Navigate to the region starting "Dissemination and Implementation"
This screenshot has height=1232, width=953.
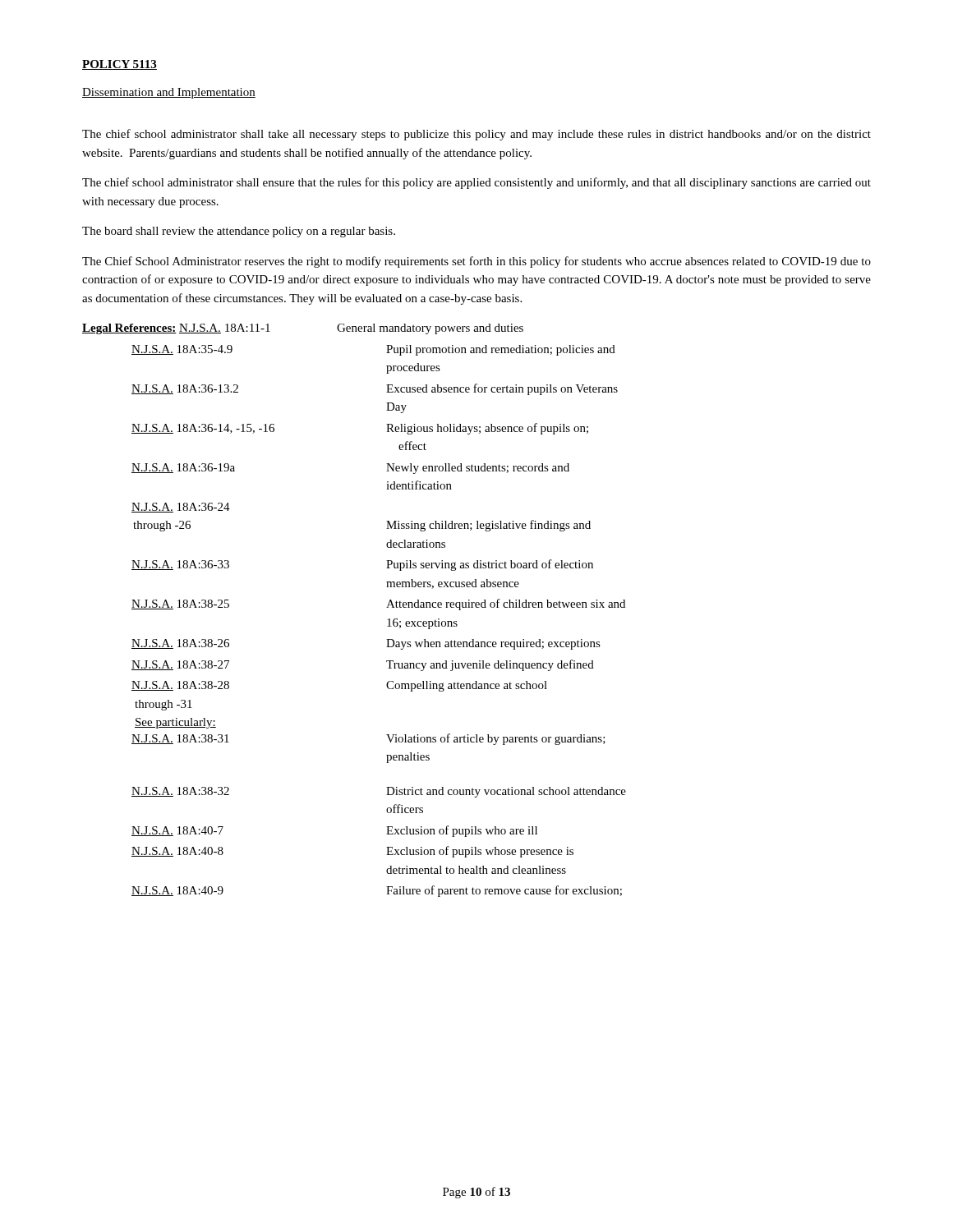tap(169, 92)
